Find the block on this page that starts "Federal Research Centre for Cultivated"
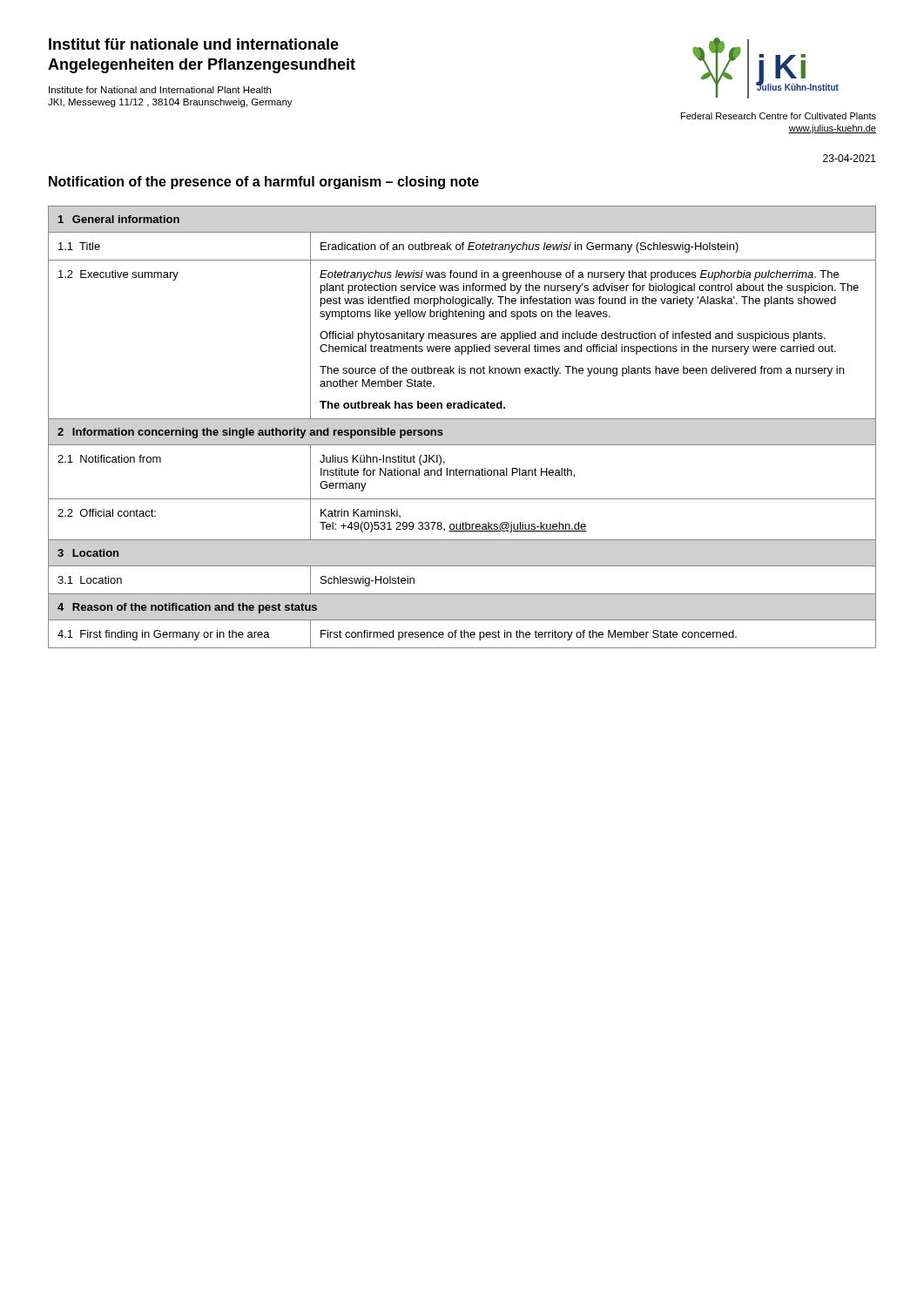Viewport: 924px width, 1307px height. [711, 122]
